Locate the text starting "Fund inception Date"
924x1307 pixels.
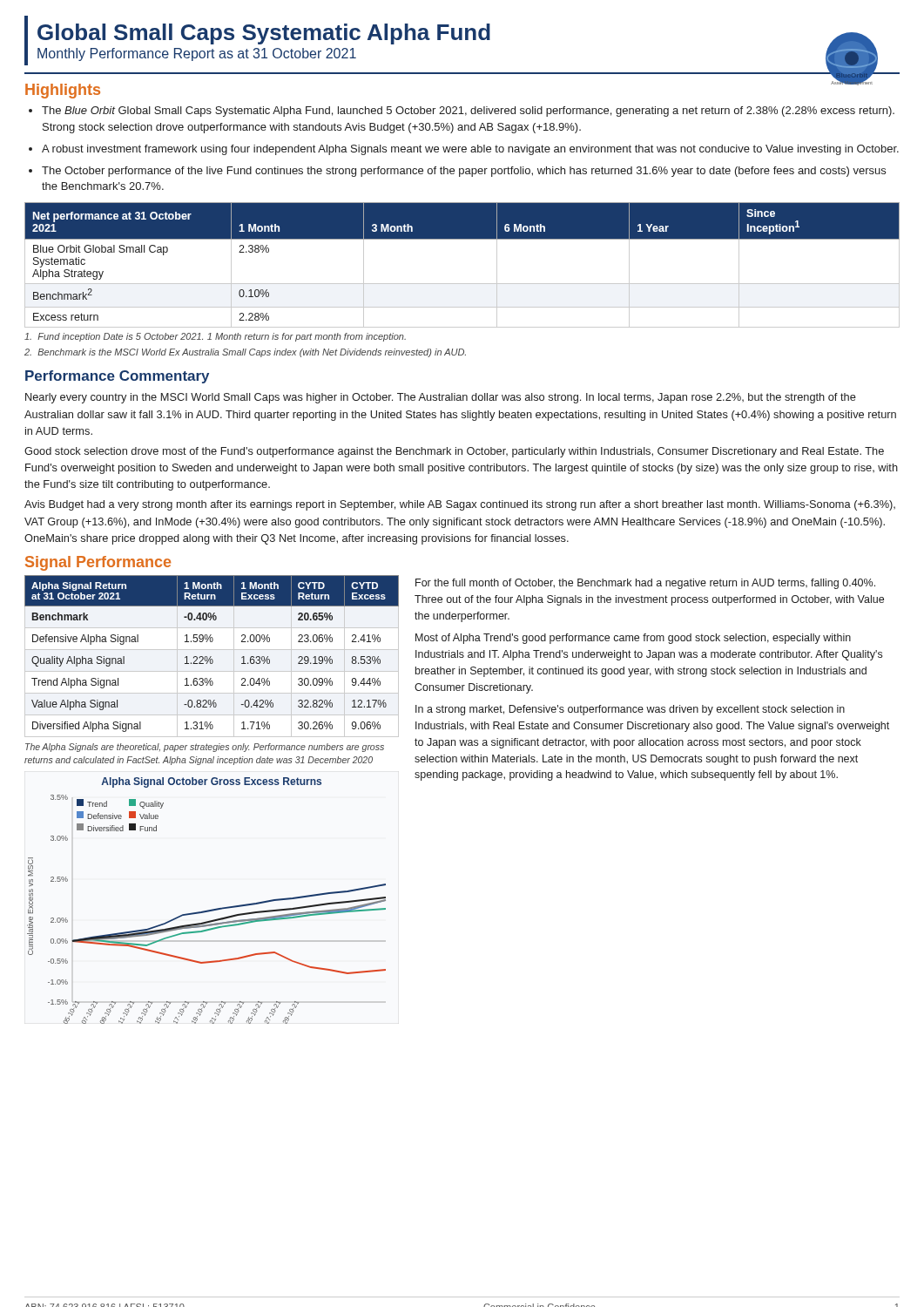[216, 336]
